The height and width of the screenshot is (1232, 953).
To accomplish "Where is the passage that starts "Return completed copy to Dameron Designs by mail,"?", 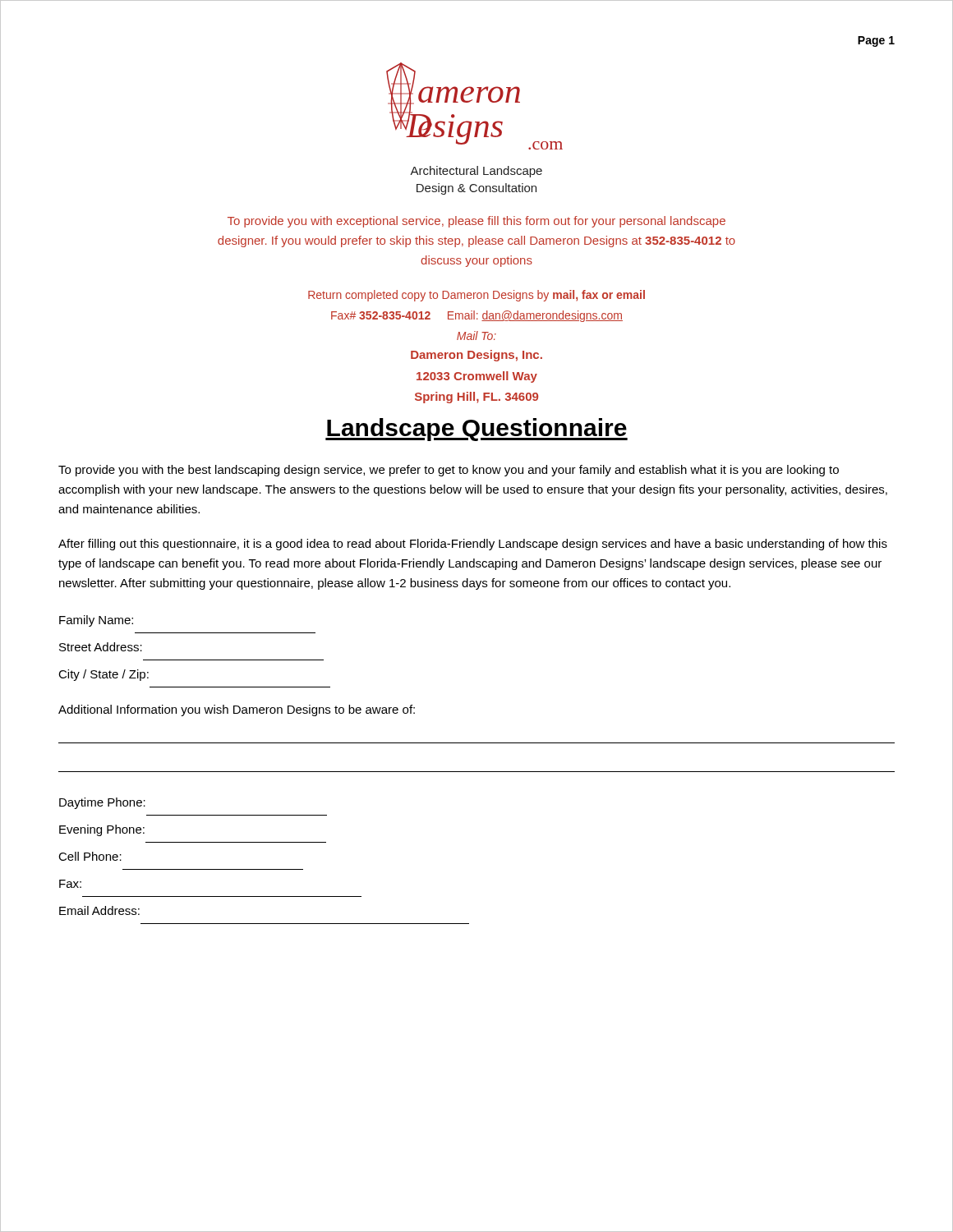I will pos(476,346).
